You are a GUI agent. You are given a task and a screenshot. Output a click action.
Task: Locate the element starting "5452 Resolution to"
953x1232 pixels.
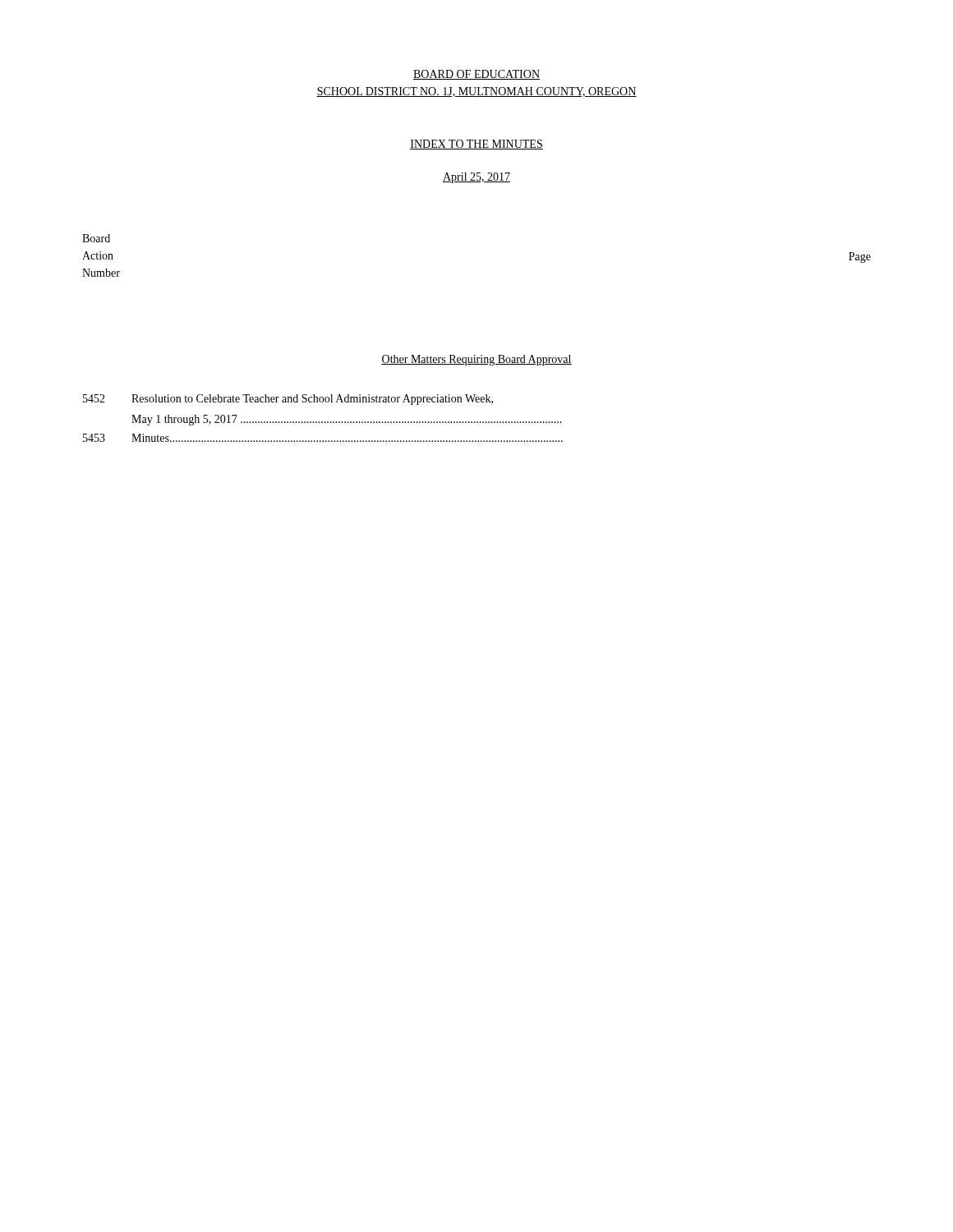(476, 399)
